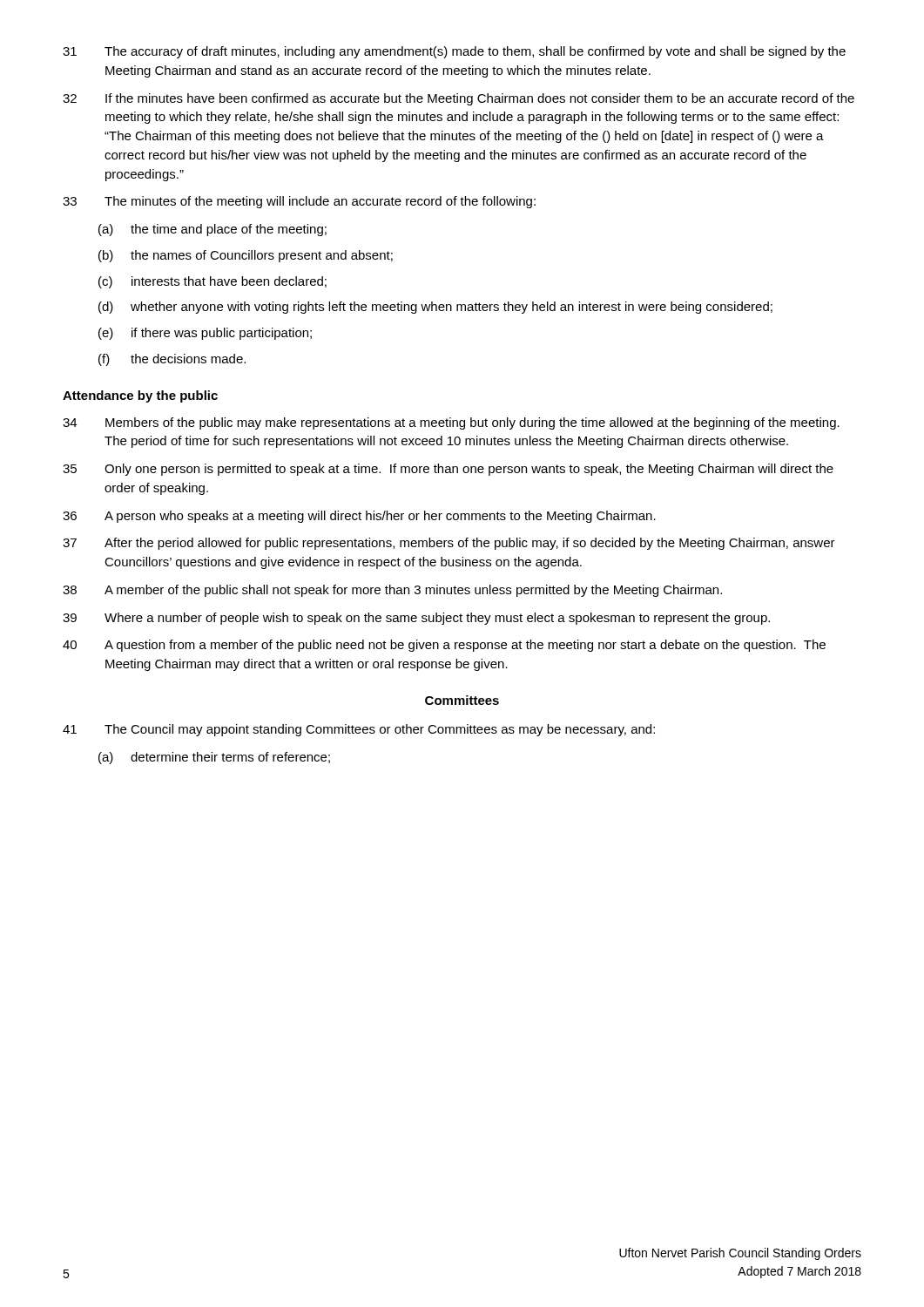Select the text starting "35 Only one person is permitted"
The width and height of the screenshot is (924, 1307).
462,478
